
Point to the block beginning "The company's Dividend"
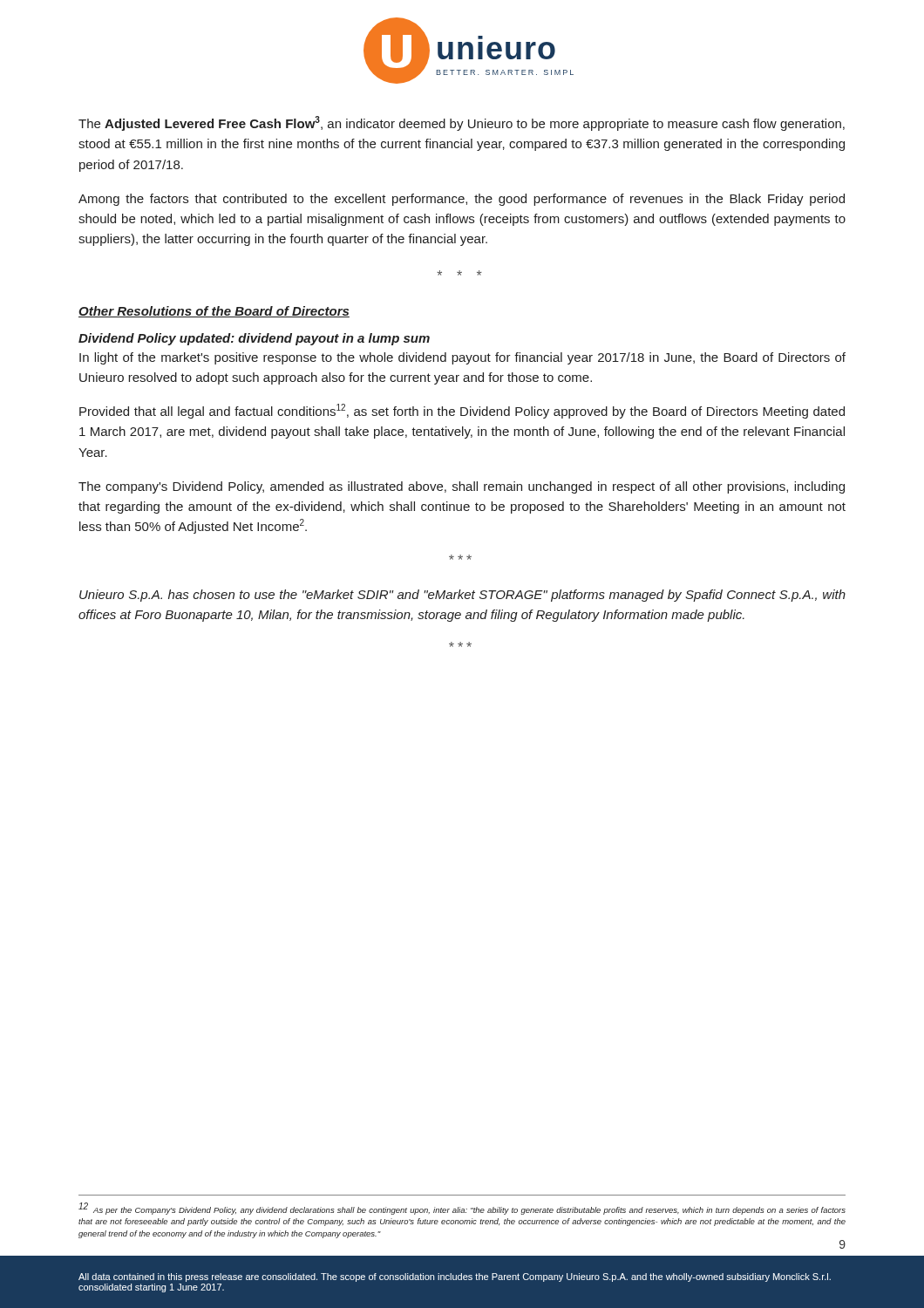462,506
